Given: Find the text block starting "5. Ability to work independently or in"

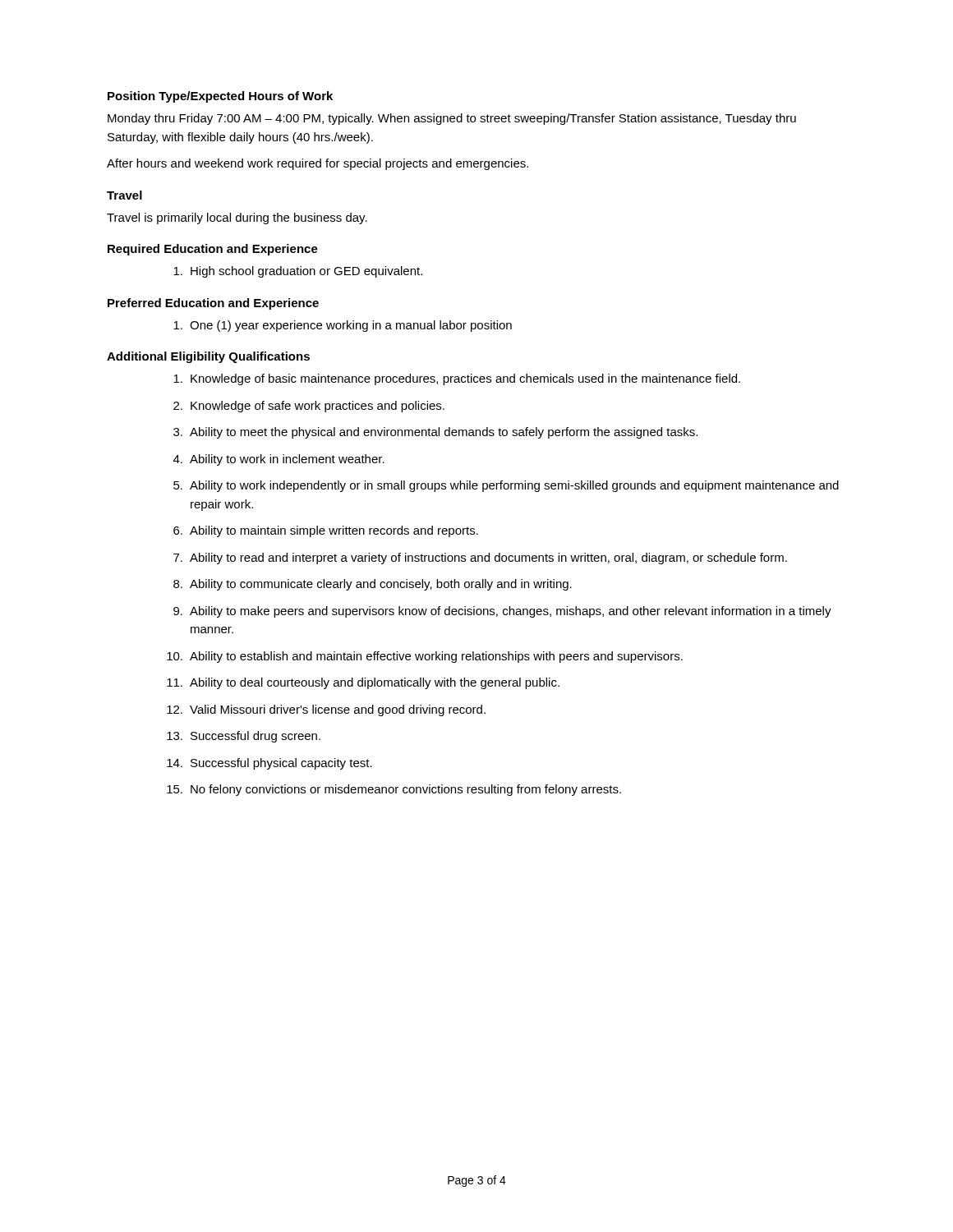Looking at the screenshot, I should (499, 495).
